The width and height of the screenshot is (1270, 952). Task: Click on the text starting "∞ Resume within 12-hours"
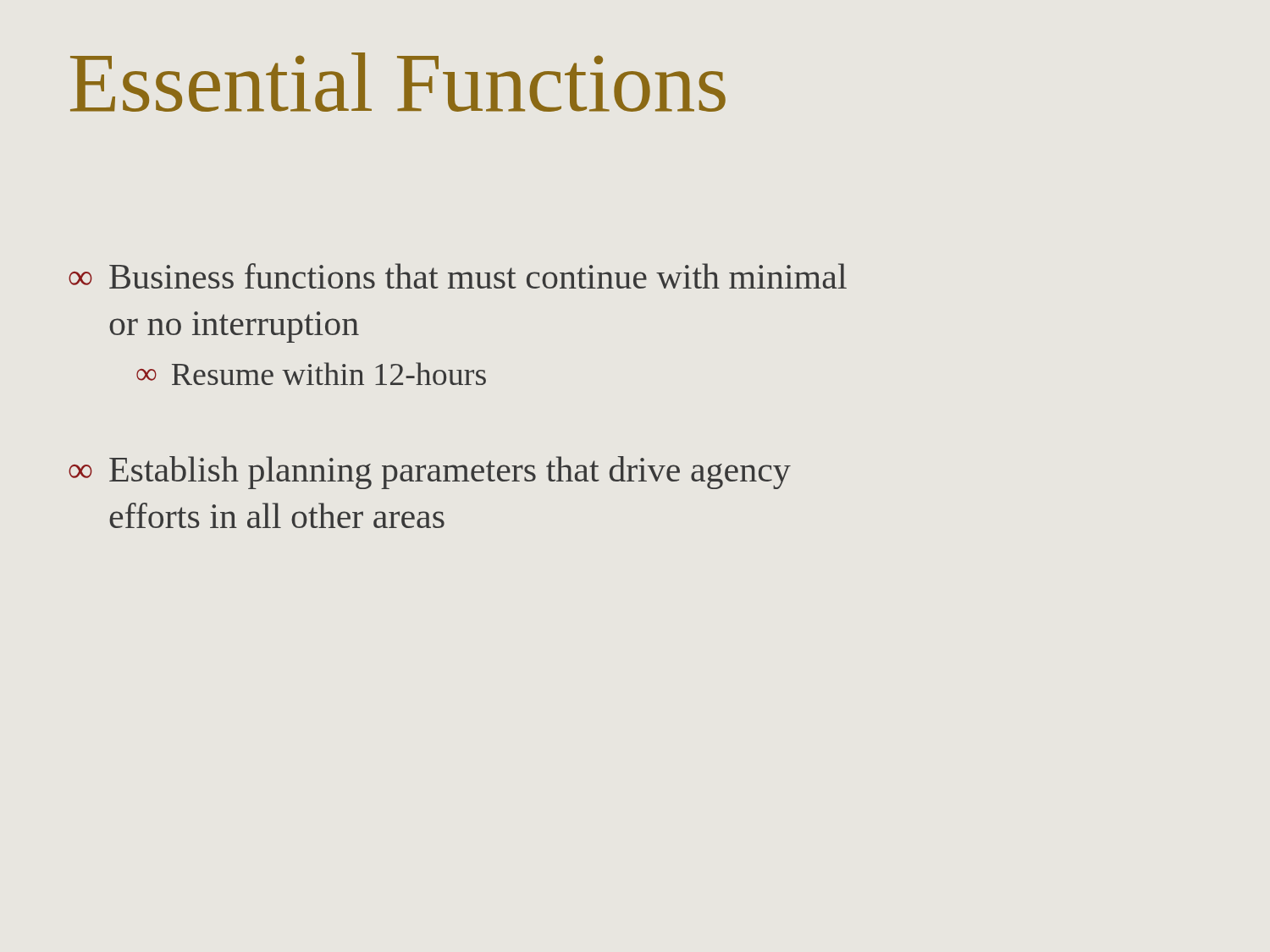coord(311,375)
